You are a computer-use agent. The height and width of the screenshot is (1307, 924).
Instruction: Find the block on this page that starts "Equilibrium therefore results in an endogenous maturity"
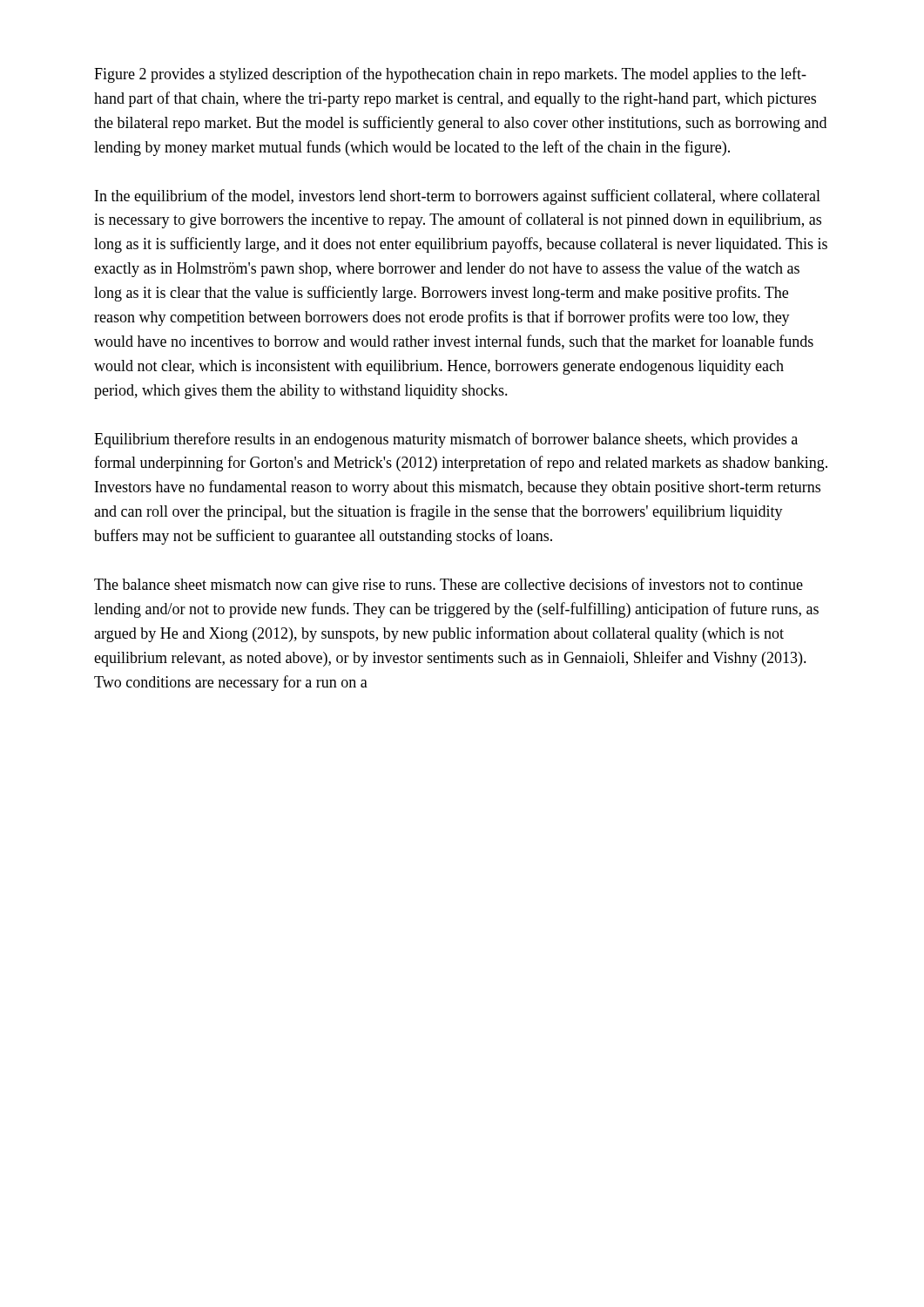[x=461, y=487]
